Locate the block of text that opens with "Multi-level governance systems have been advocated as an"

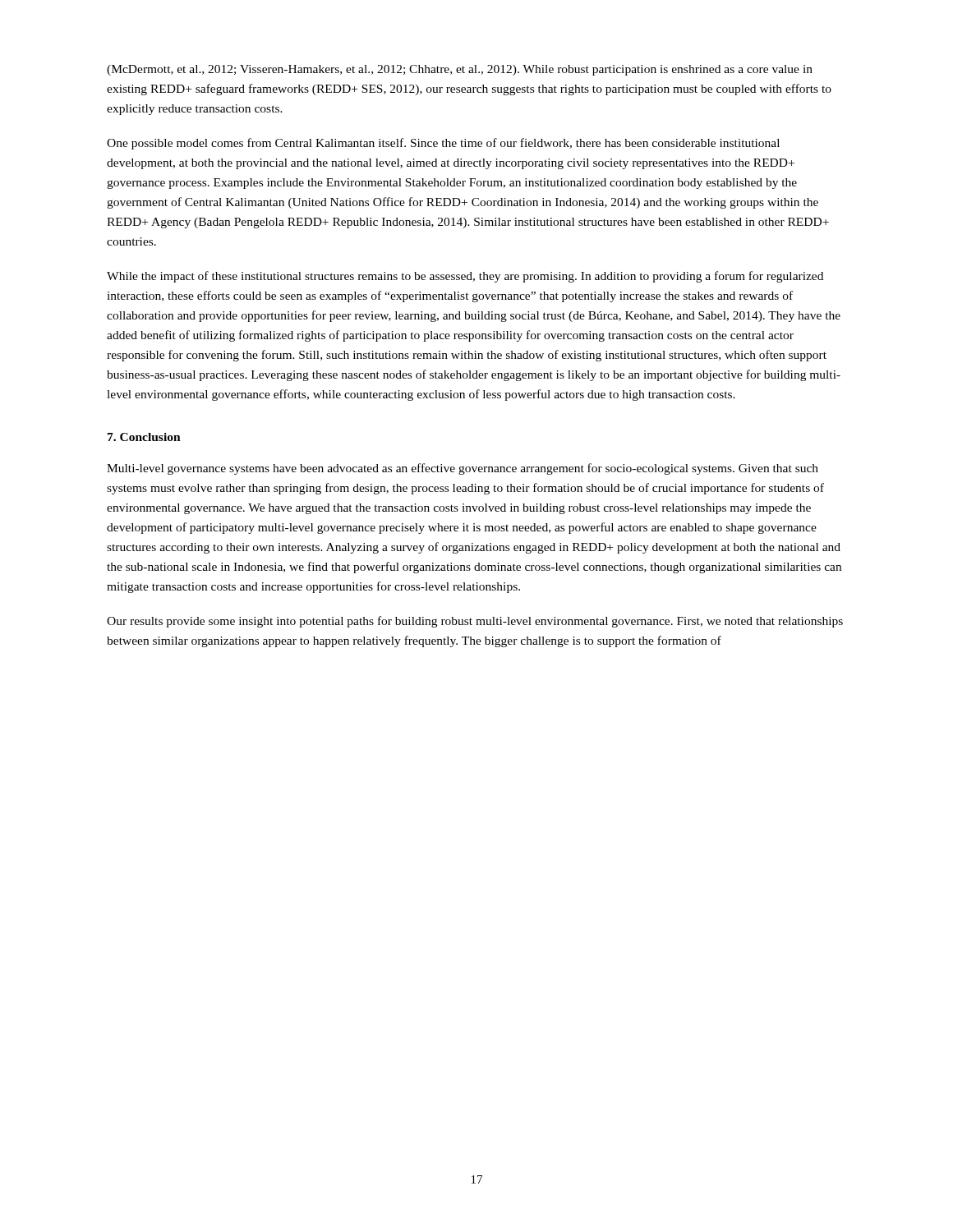[x=474, y=527]
